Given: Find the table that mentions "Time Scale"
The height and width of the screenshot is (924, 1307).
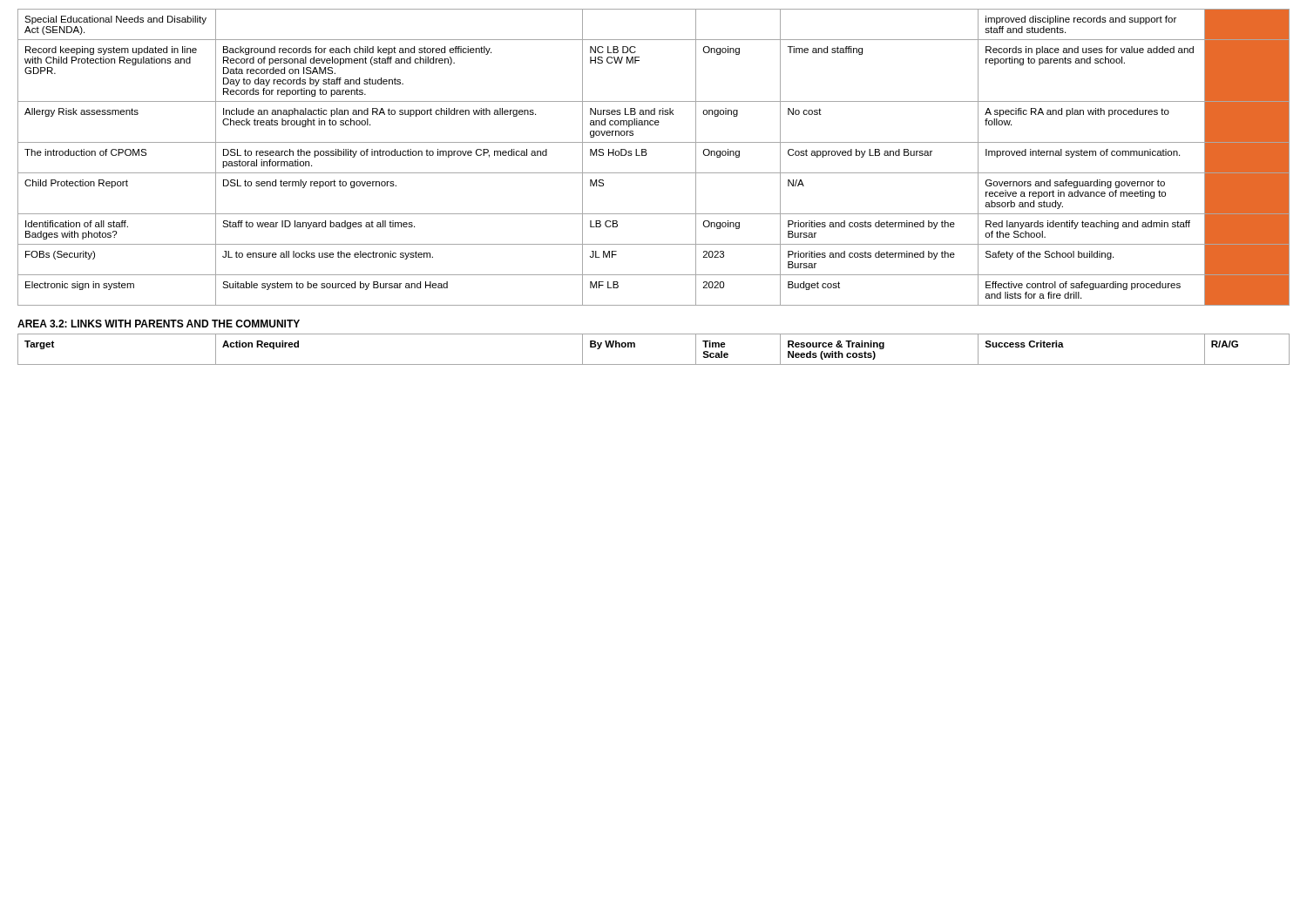Looking at the screenshot, I should point(654,349).
